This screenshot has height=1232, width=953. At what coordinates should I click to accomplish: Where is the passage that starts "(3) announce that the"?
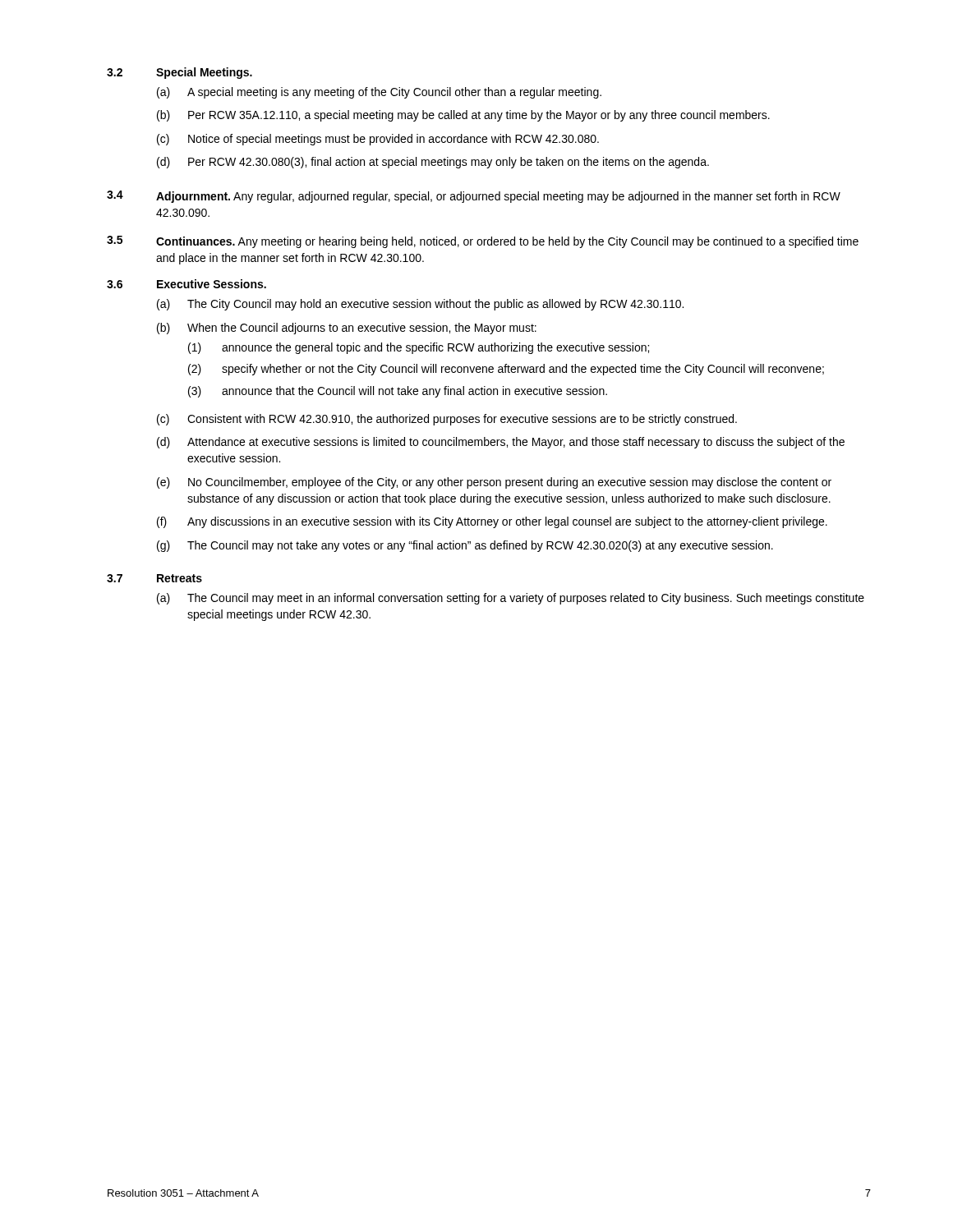click(529, 391)
